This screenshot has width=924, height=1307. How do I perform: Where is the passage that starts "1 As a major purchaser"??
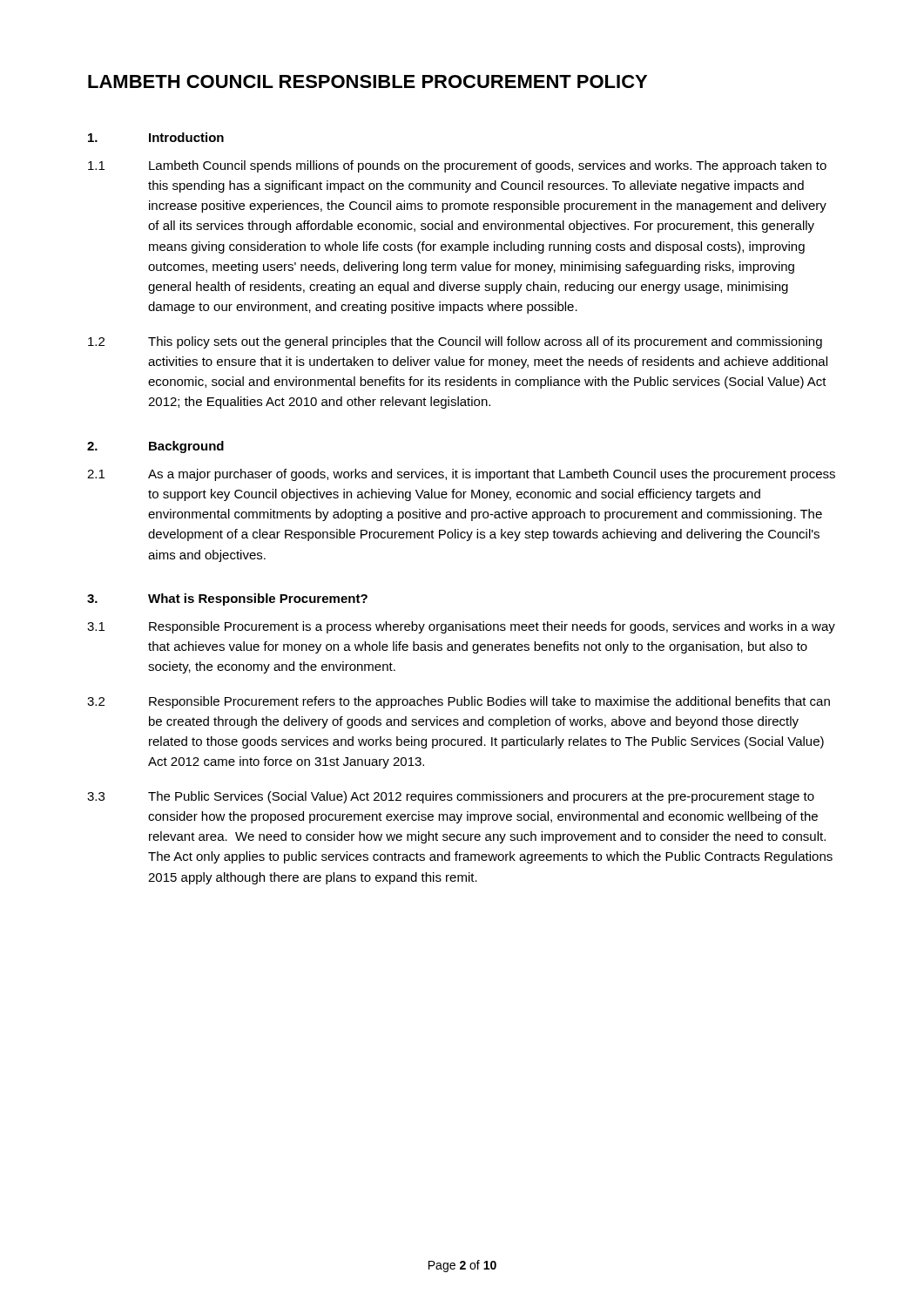[462, 514]
